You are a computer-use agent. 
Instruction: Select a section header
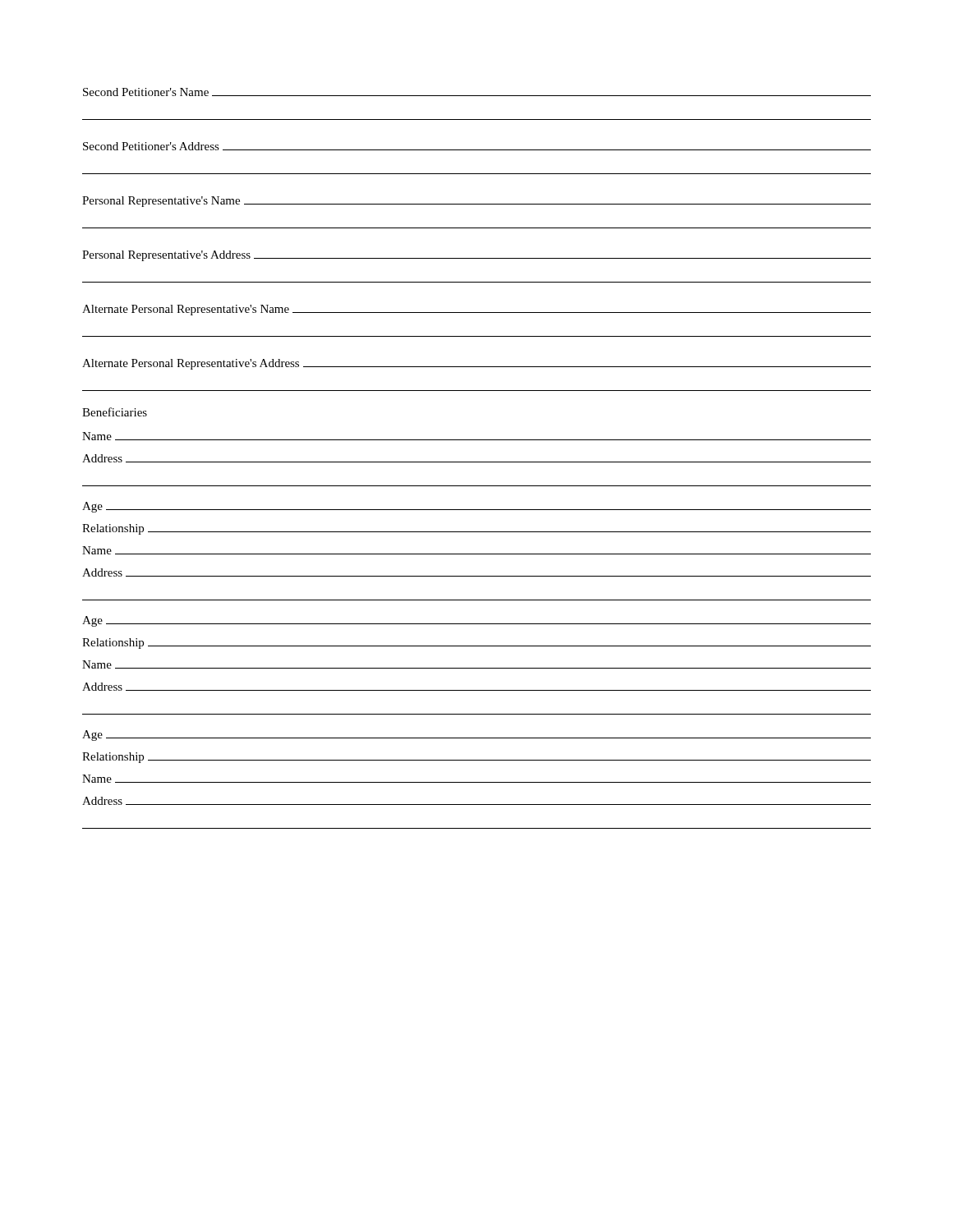tap(115, 412)
